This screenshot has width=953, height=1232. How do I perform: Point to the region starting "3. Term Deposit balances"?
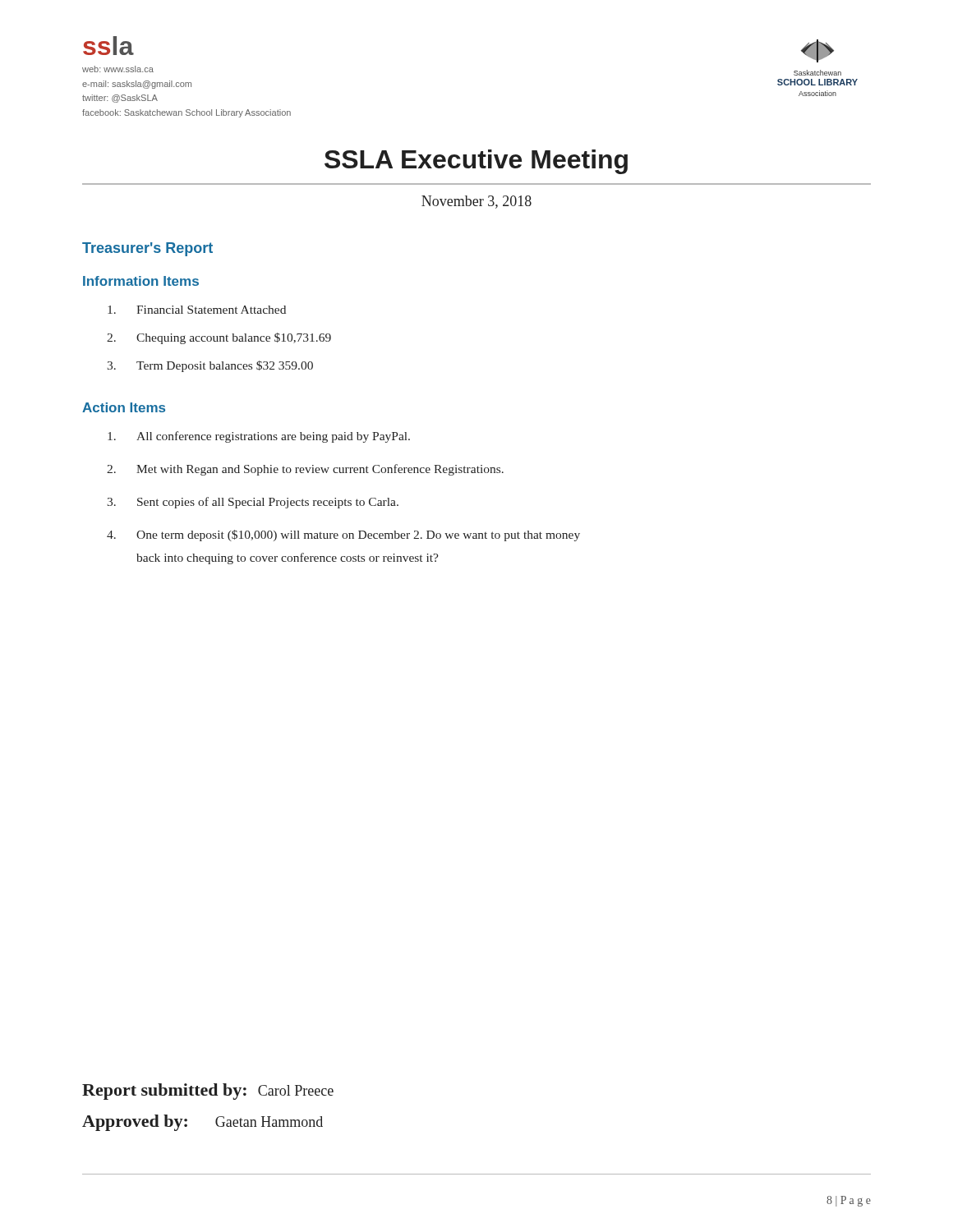tap(210, 366)
